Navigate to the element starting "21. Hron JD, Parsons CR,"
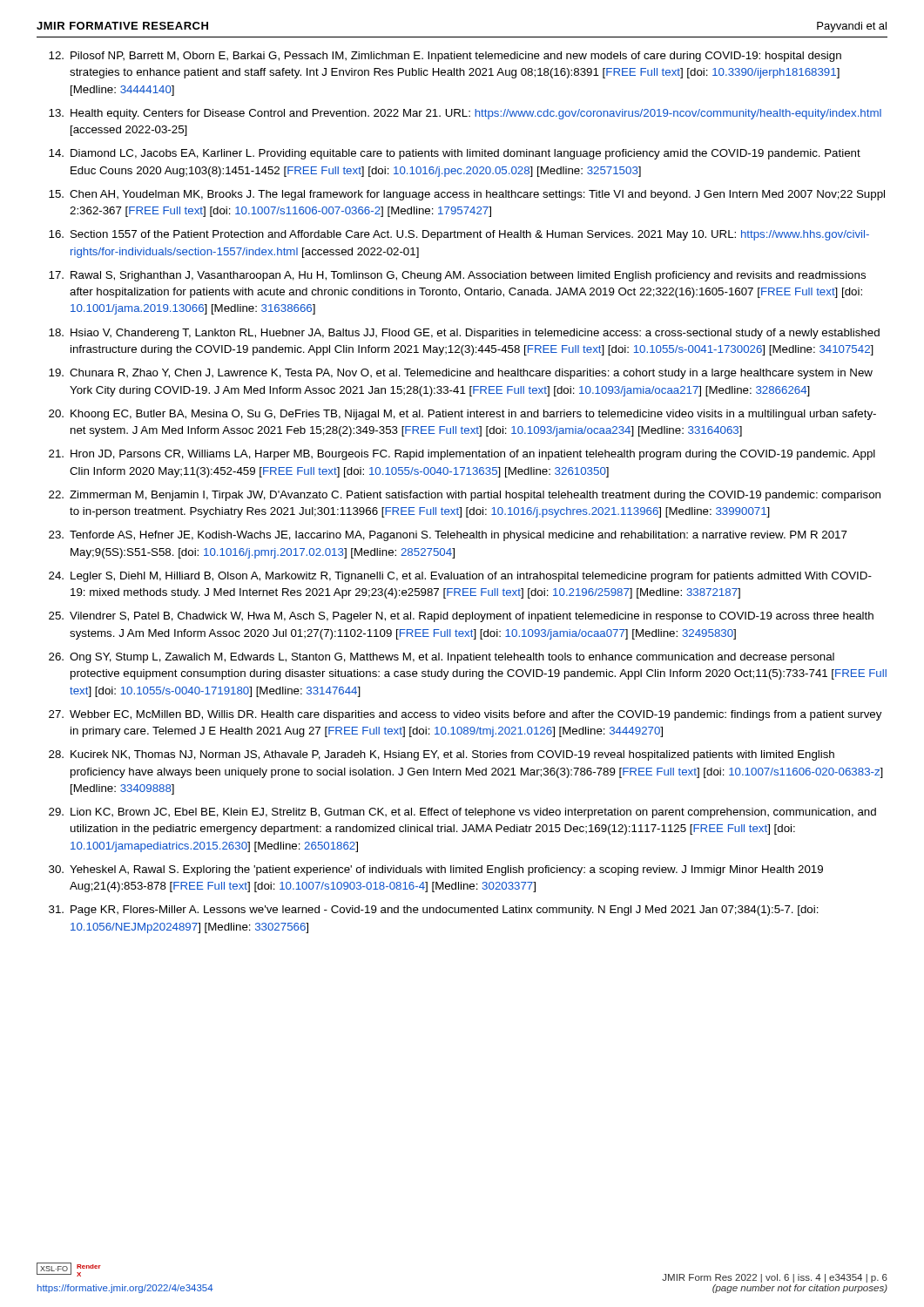The width and height of the screenshot is (924, 1307). coord(462,462)
